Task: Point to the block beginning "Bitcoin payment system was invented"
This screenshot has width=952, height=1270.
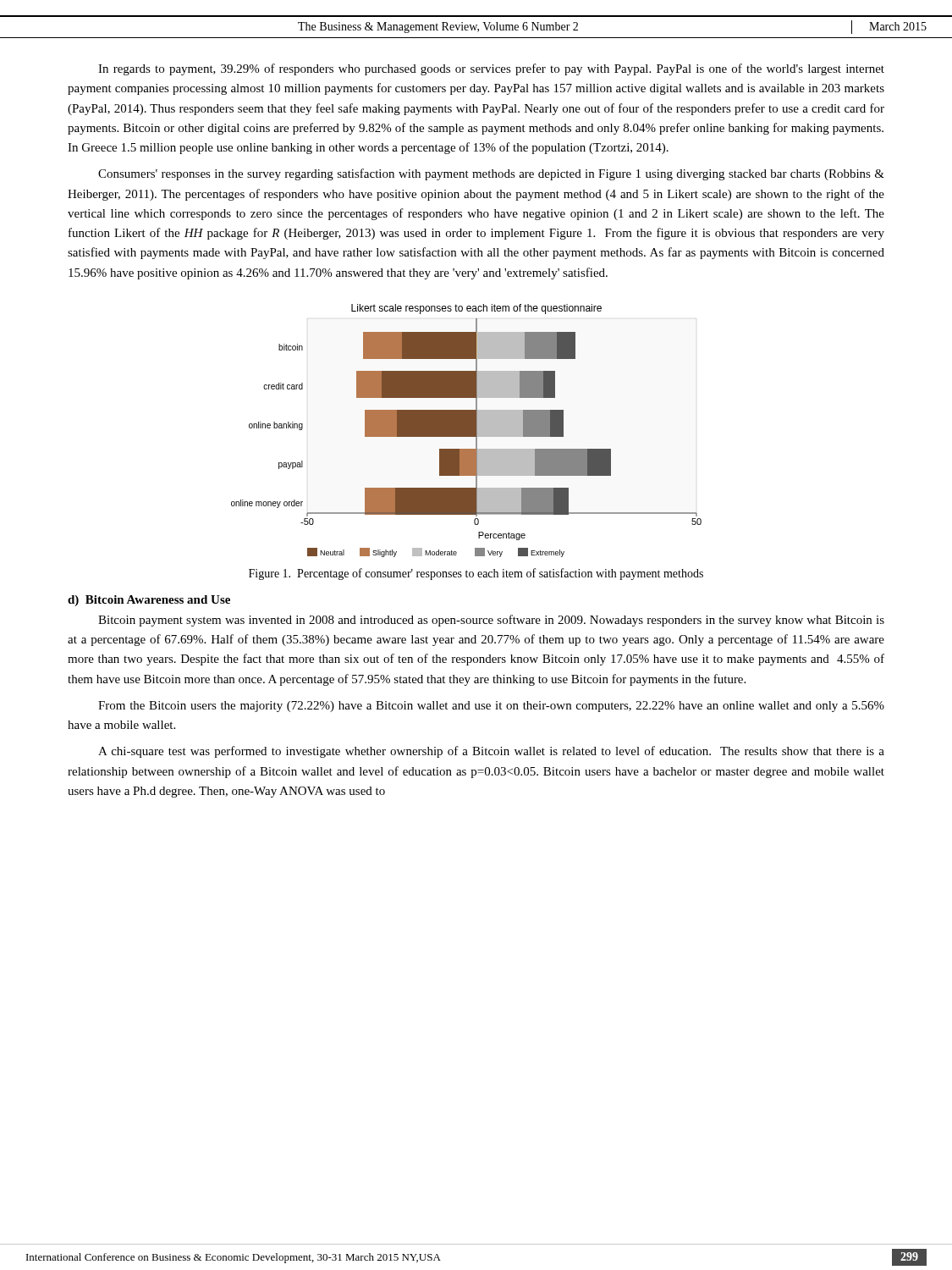Action: pos(476,649)
